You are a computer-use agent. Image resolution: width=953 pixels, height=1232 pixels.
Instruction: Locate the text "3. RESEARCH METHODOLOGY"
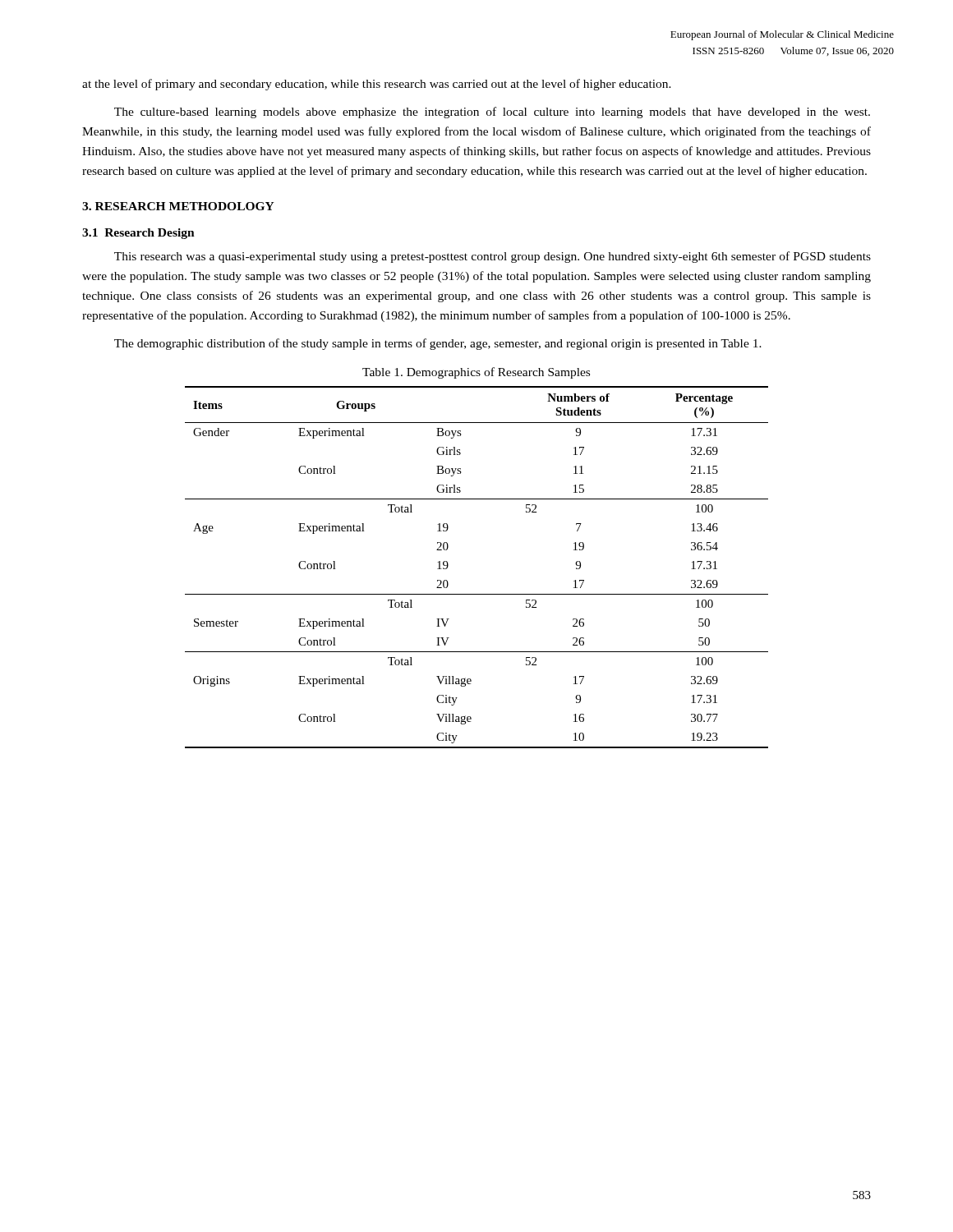[178, 206]
